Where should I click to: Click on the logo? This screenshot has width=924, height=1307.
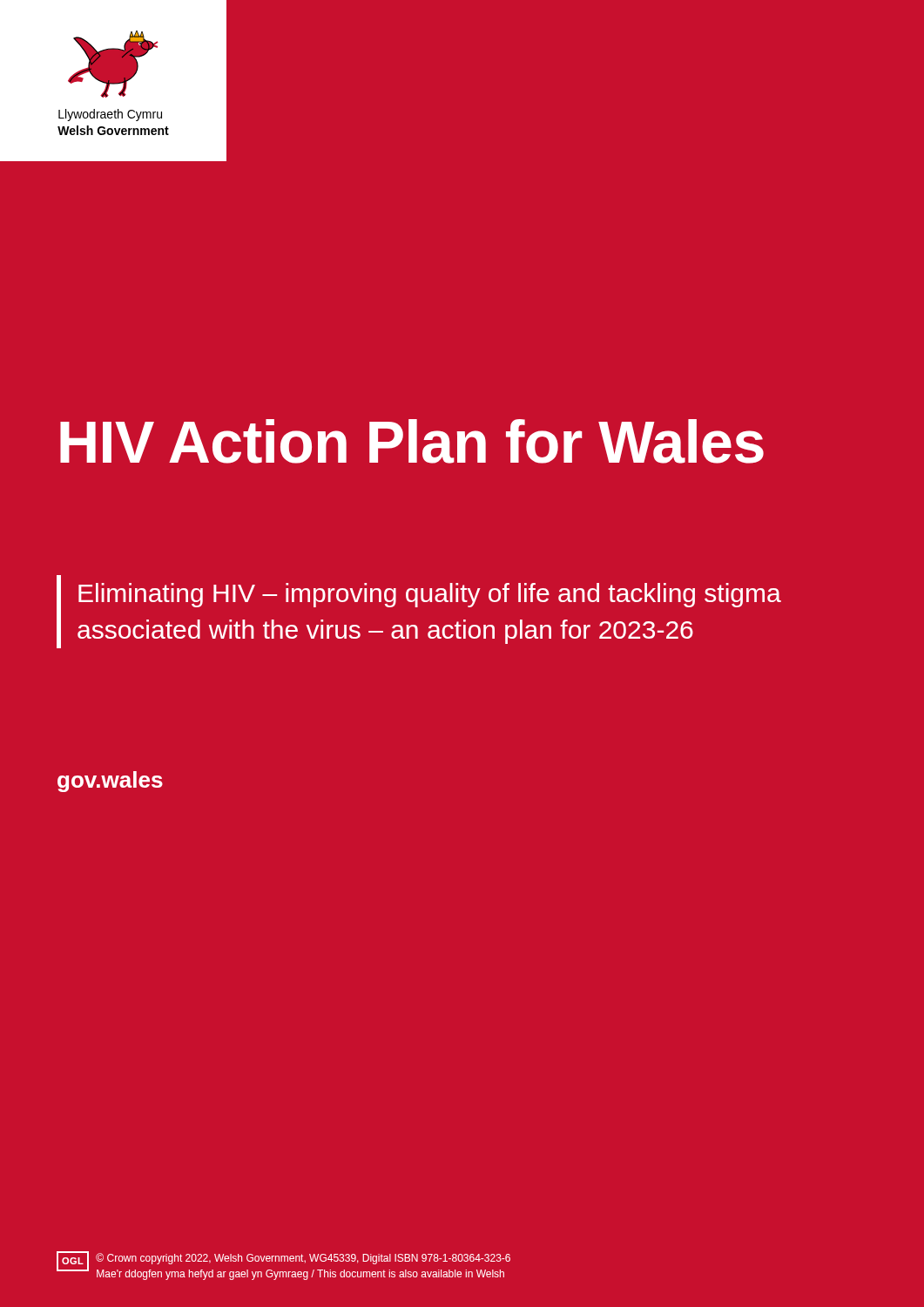click(113, 81)
